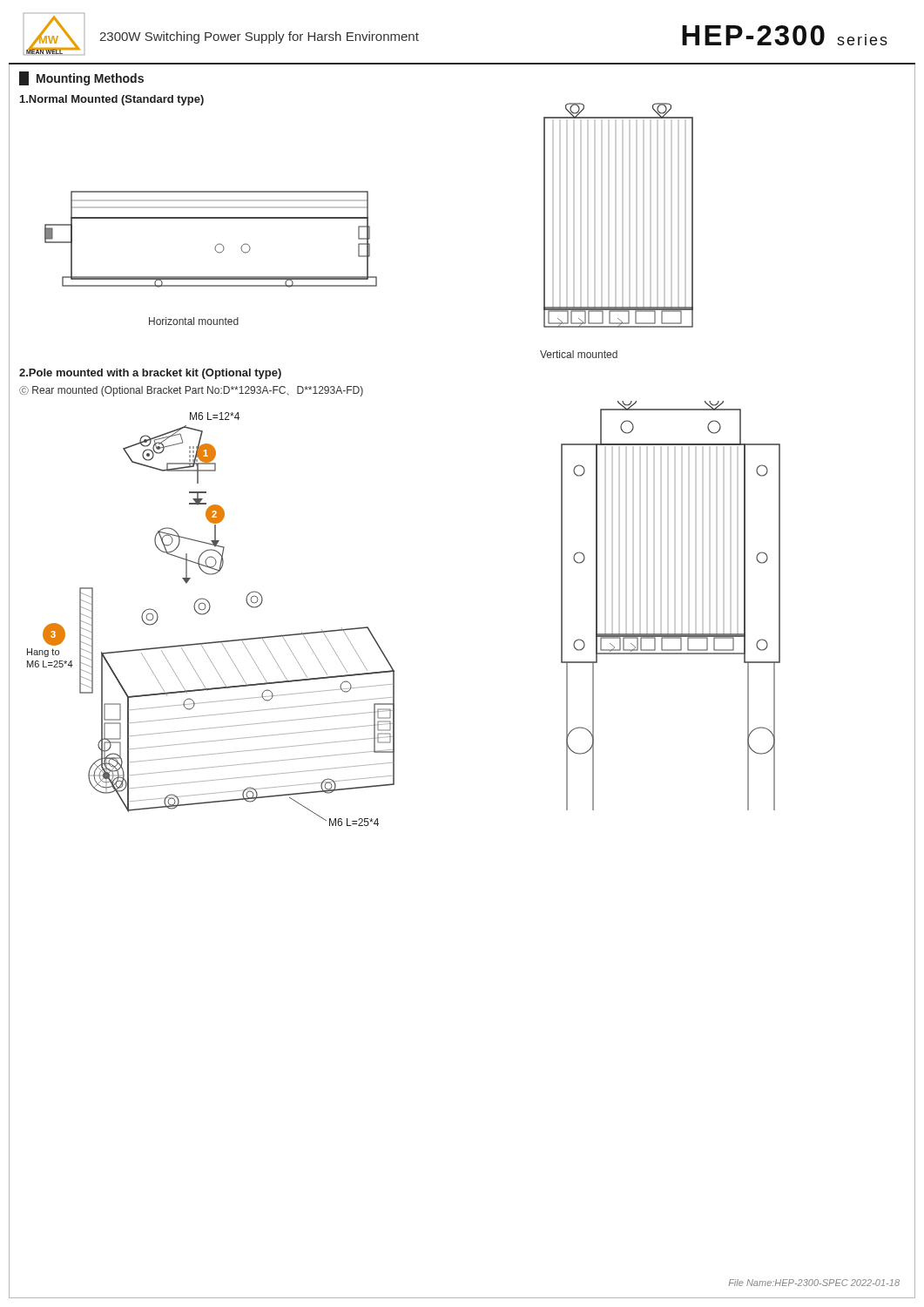Find the section header with the text "Mounting Methods"
Screen dimensions: 1307x924
[x=82, y=78]
